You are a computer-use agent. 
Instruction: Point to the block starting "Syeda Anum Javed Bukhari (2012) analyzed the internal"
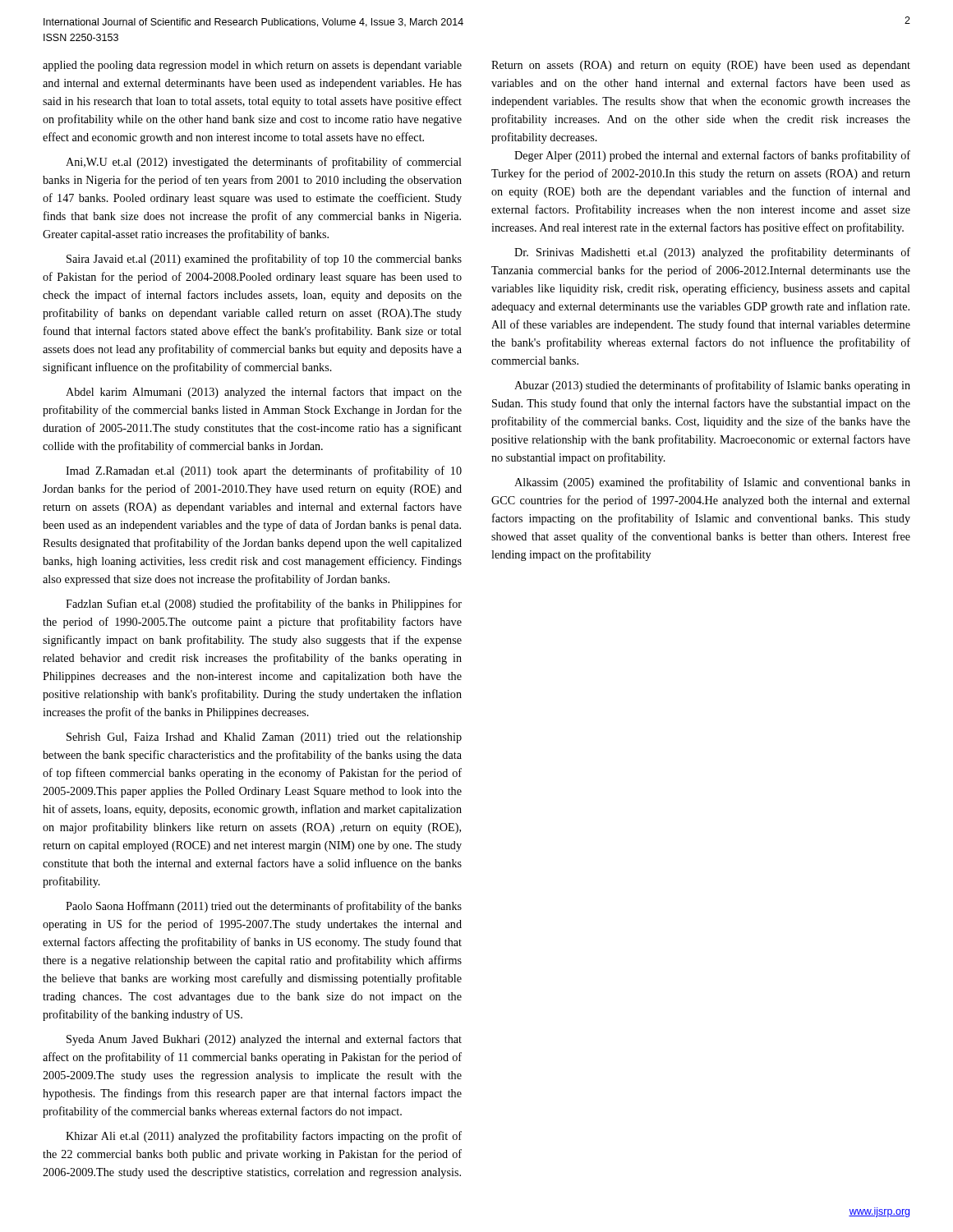pos(252,1075)
